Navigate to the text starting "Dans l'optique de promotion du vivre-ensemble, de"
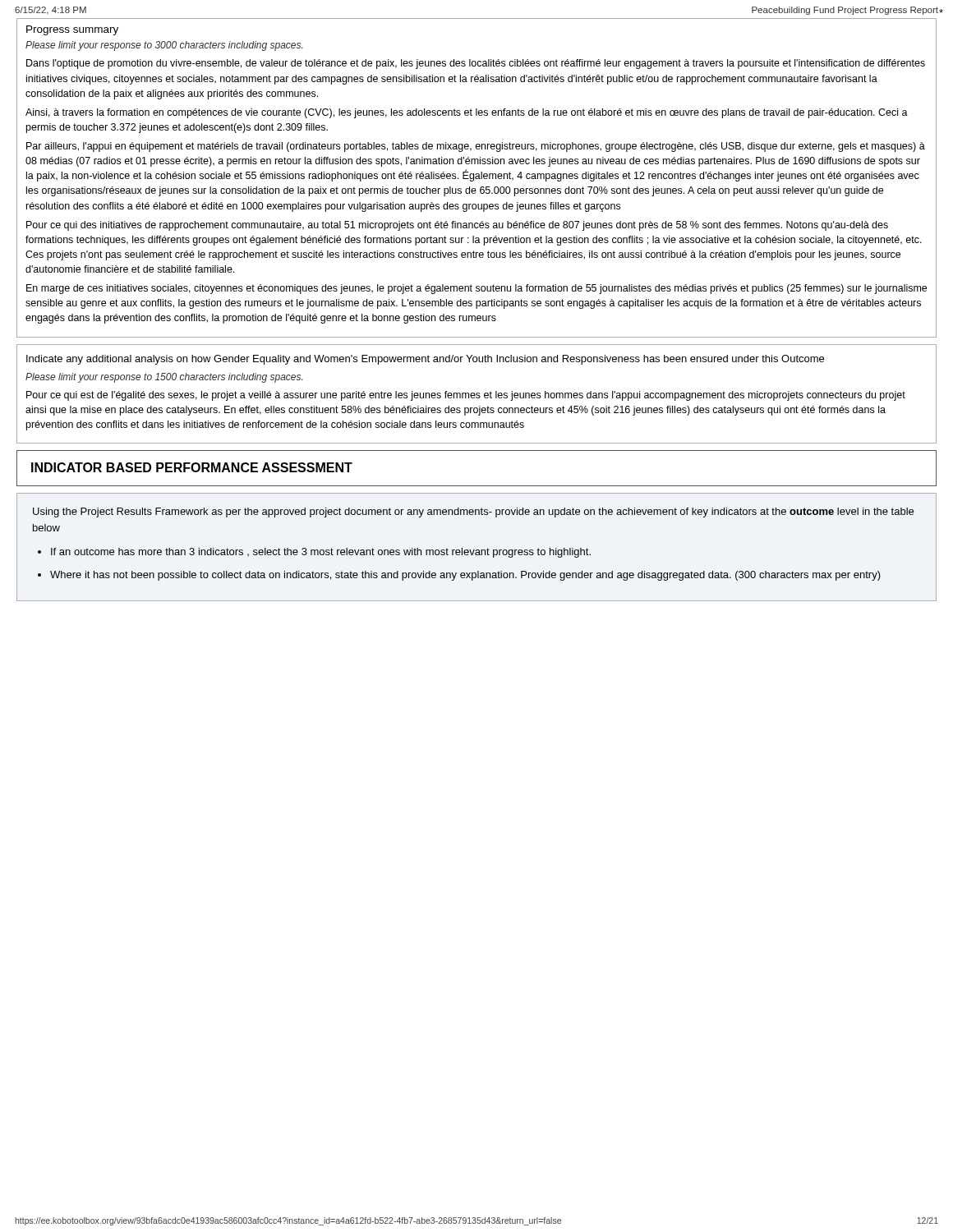The image size is (953, 1232). click(475, 78)
